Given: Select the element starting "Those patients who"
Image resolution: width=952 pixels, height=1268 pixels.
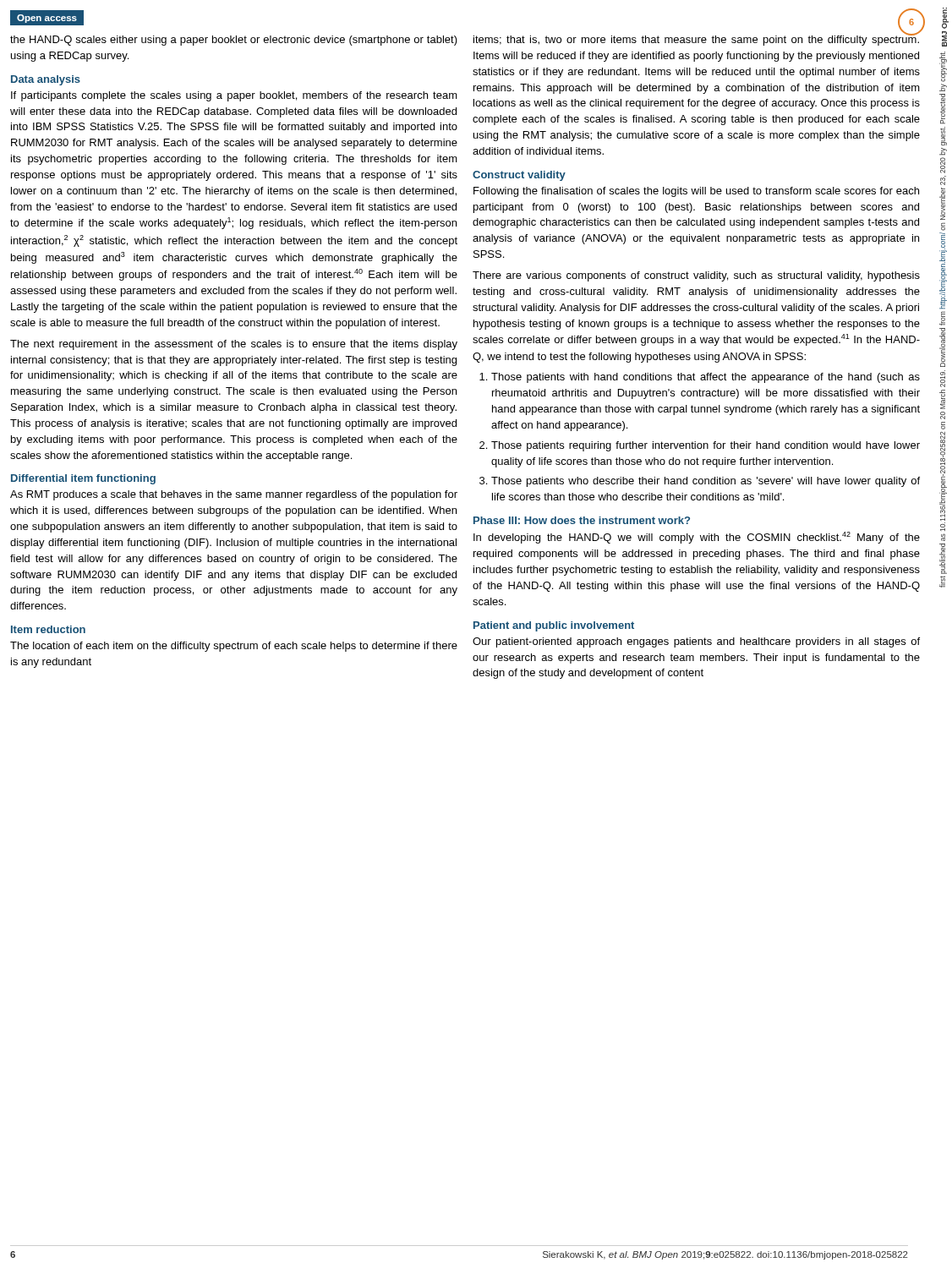Looking at the screenshot, I should (x=706, y=489).
